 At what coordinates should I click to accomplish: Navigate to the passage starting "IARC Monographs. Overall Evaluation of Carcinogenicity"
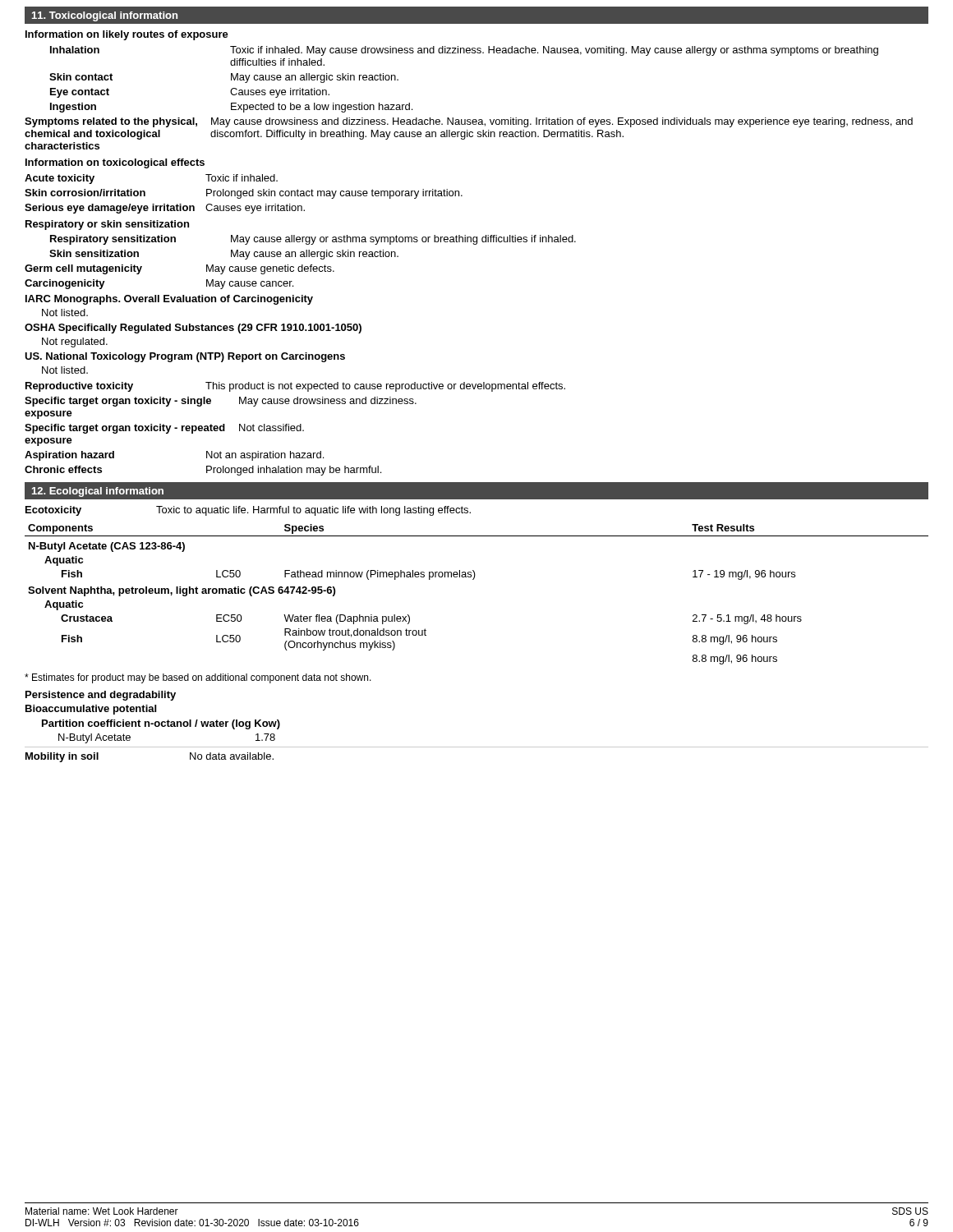[169, 299]
